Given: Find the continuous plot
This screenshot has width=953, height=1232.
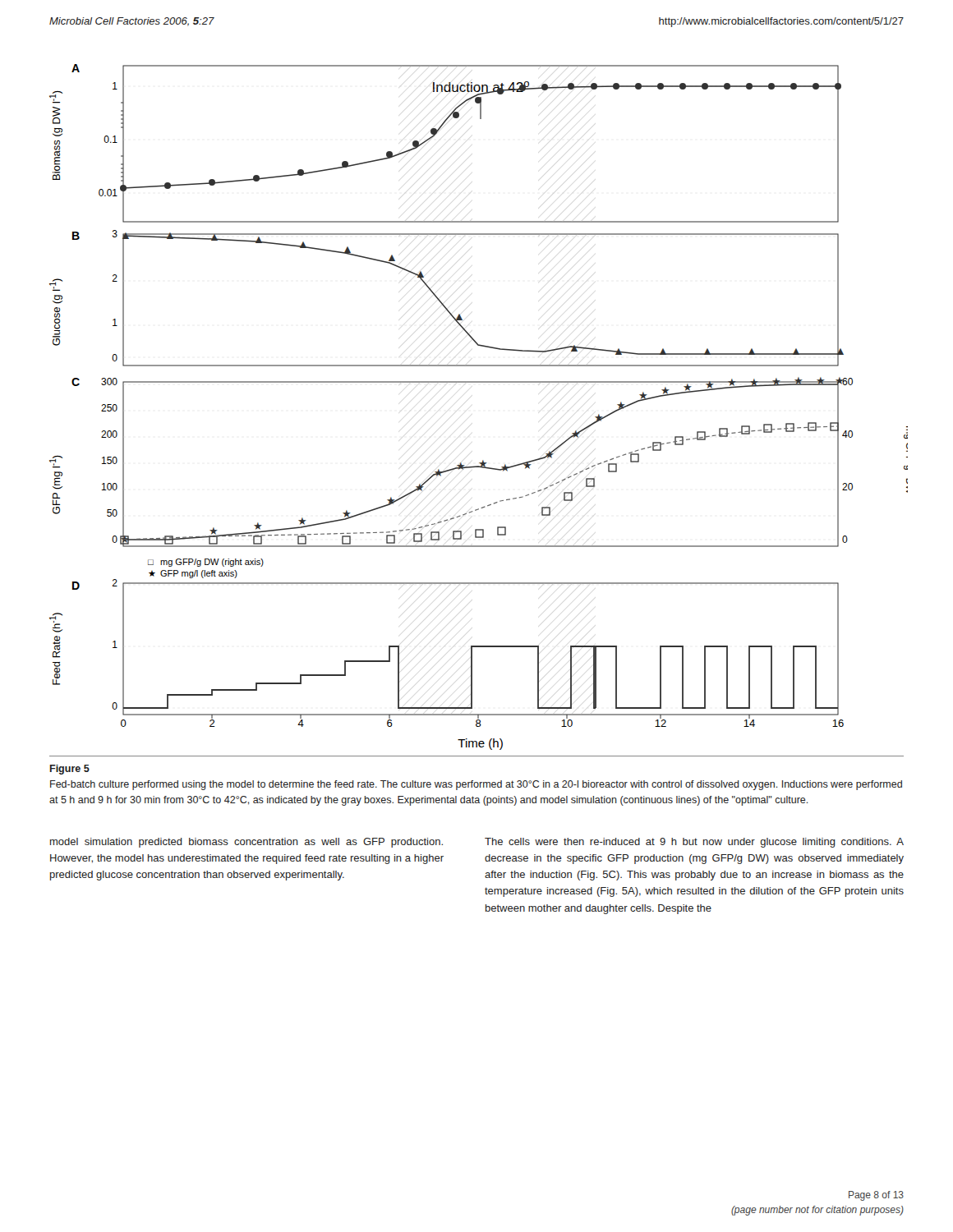Looking at the screenshot, I should [x=476, y=398].
